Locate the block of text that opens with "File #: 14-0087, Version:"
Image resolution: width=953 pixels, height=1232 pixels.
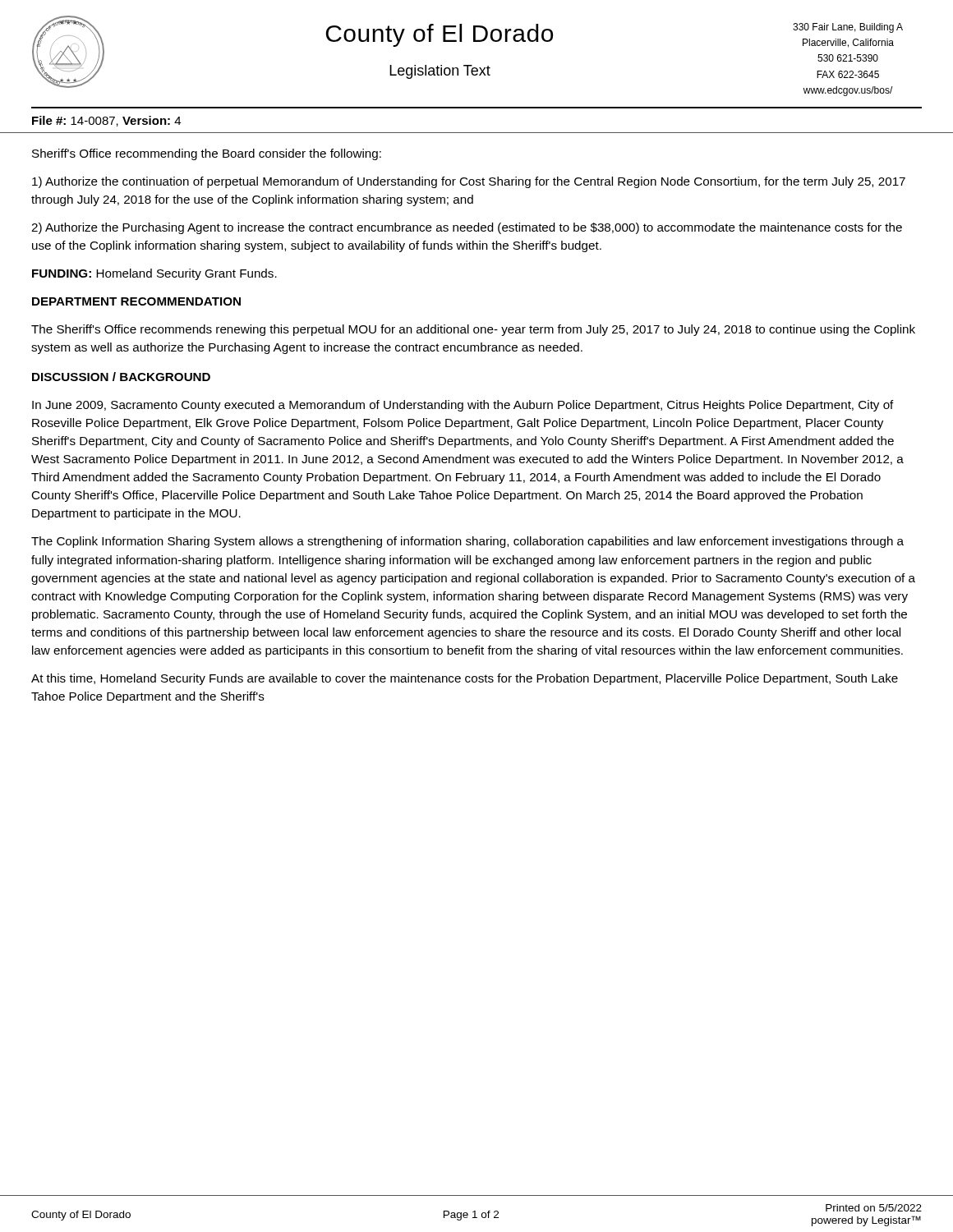click(476, 121)
